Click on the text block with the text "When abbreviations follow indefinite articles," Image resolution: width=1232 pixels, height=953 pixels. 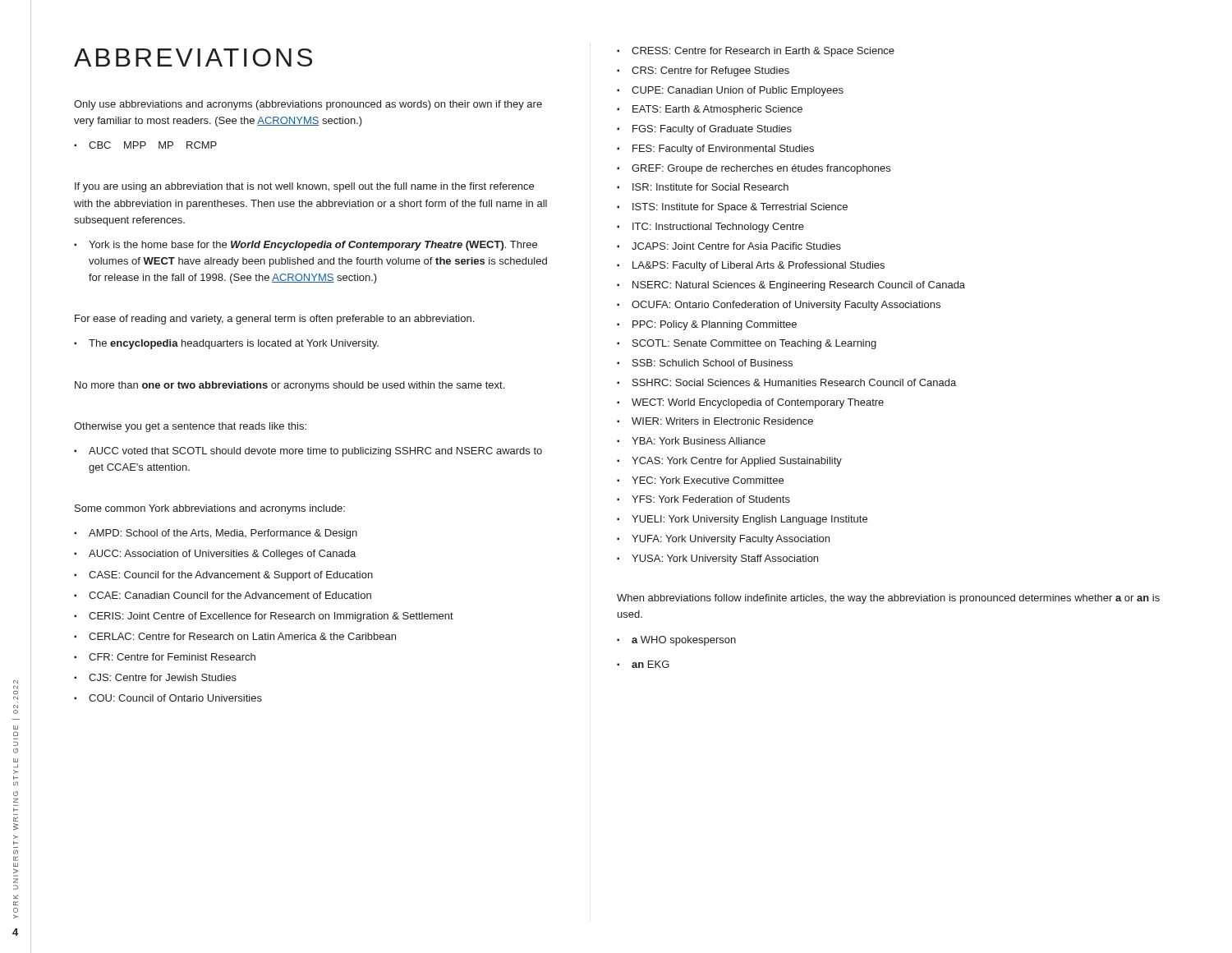click(x=890, y=607)
